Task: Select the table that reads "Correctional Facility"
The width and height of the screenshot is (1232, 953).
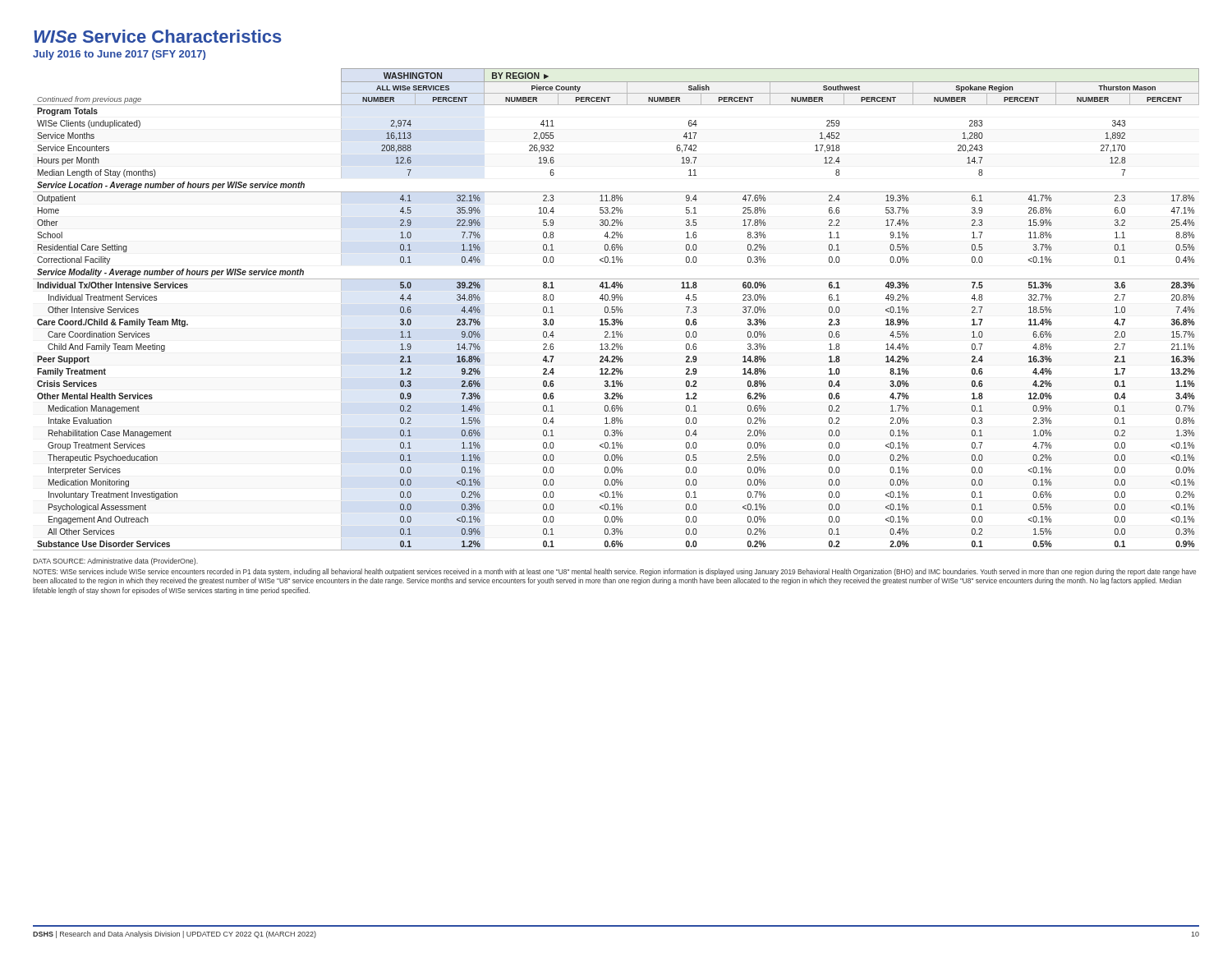Action: coord(616,309)
